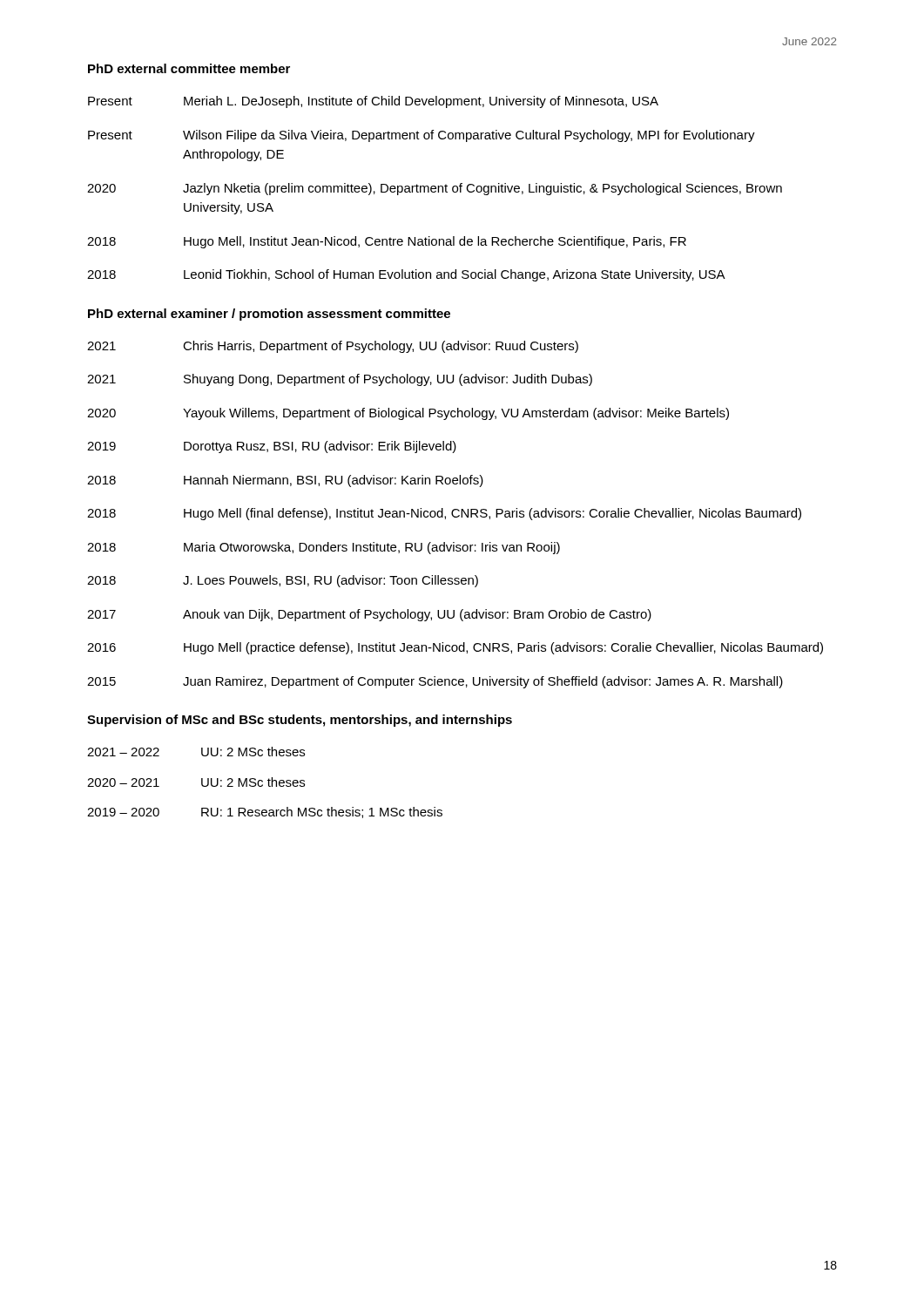
Task: Where is the passage that starts "2021 – 2022 UU: 2 MSc"?
Action: point(196,752)
